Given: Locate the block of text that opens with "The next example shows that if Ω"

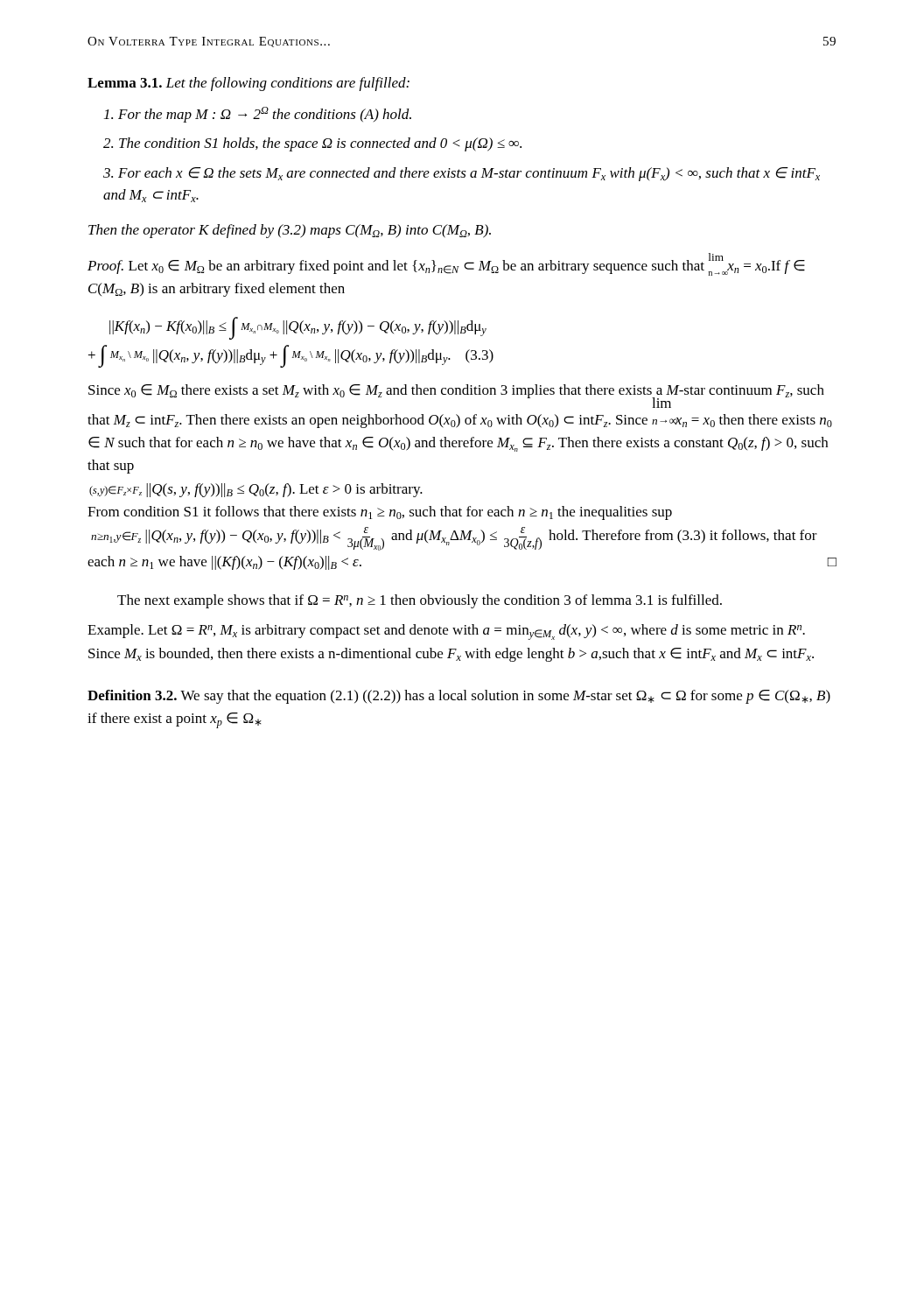Looking at the screenshot, I should click(420, 599).
